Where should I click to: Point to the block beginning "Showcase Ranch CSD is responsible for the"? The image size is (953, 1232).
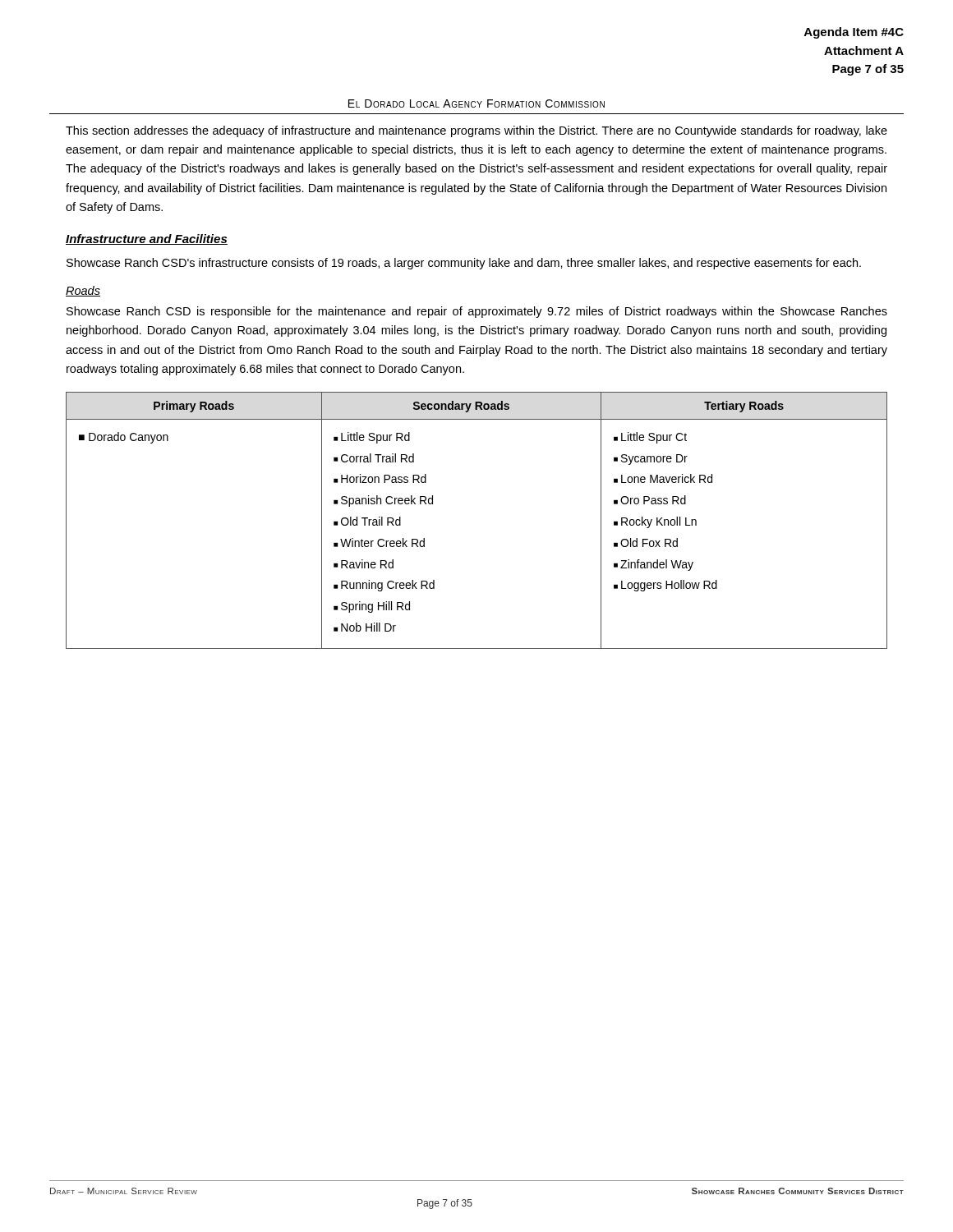476,340
